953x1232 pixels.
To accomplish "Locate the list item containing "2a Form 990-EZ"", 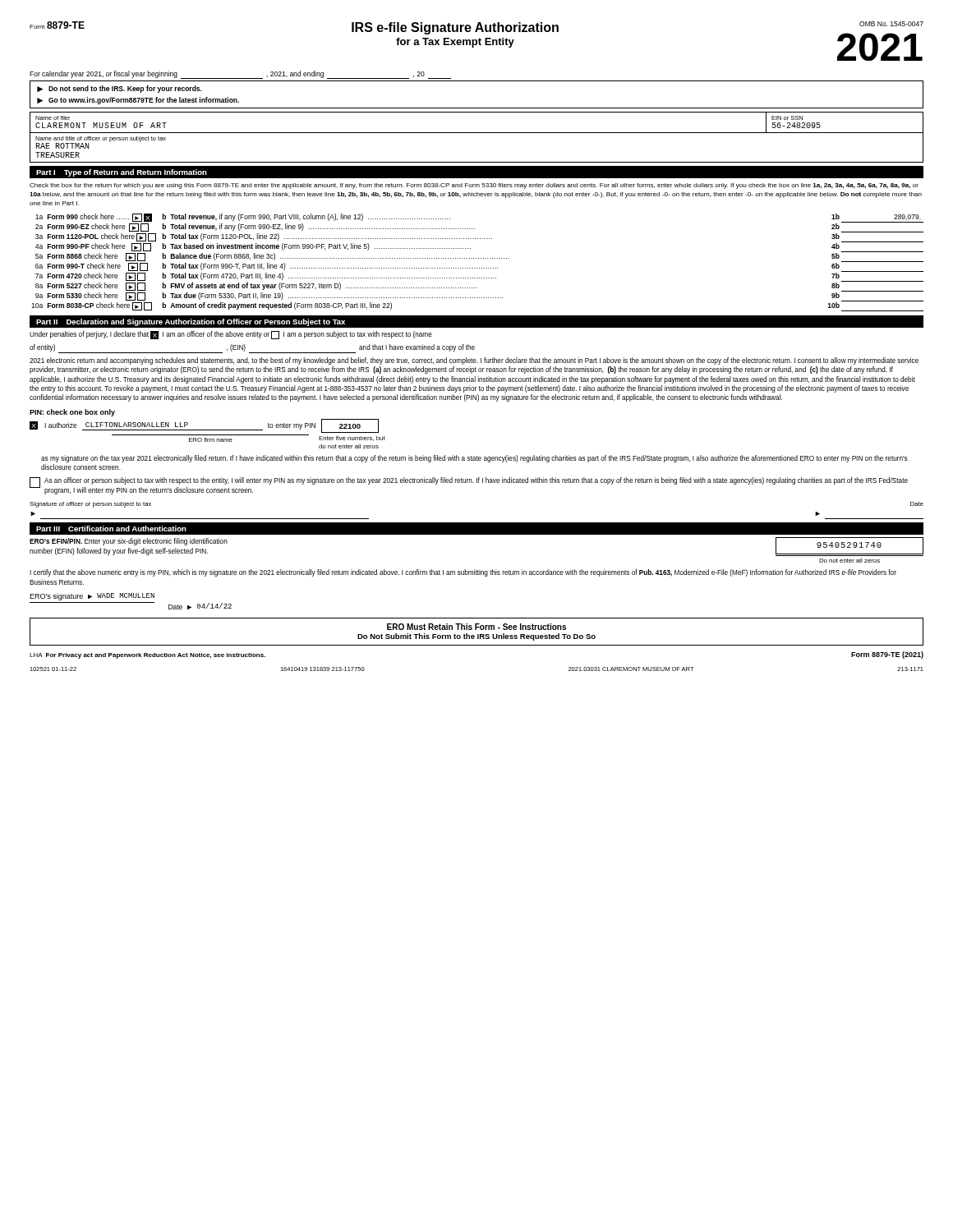I will tap(476, 227).
